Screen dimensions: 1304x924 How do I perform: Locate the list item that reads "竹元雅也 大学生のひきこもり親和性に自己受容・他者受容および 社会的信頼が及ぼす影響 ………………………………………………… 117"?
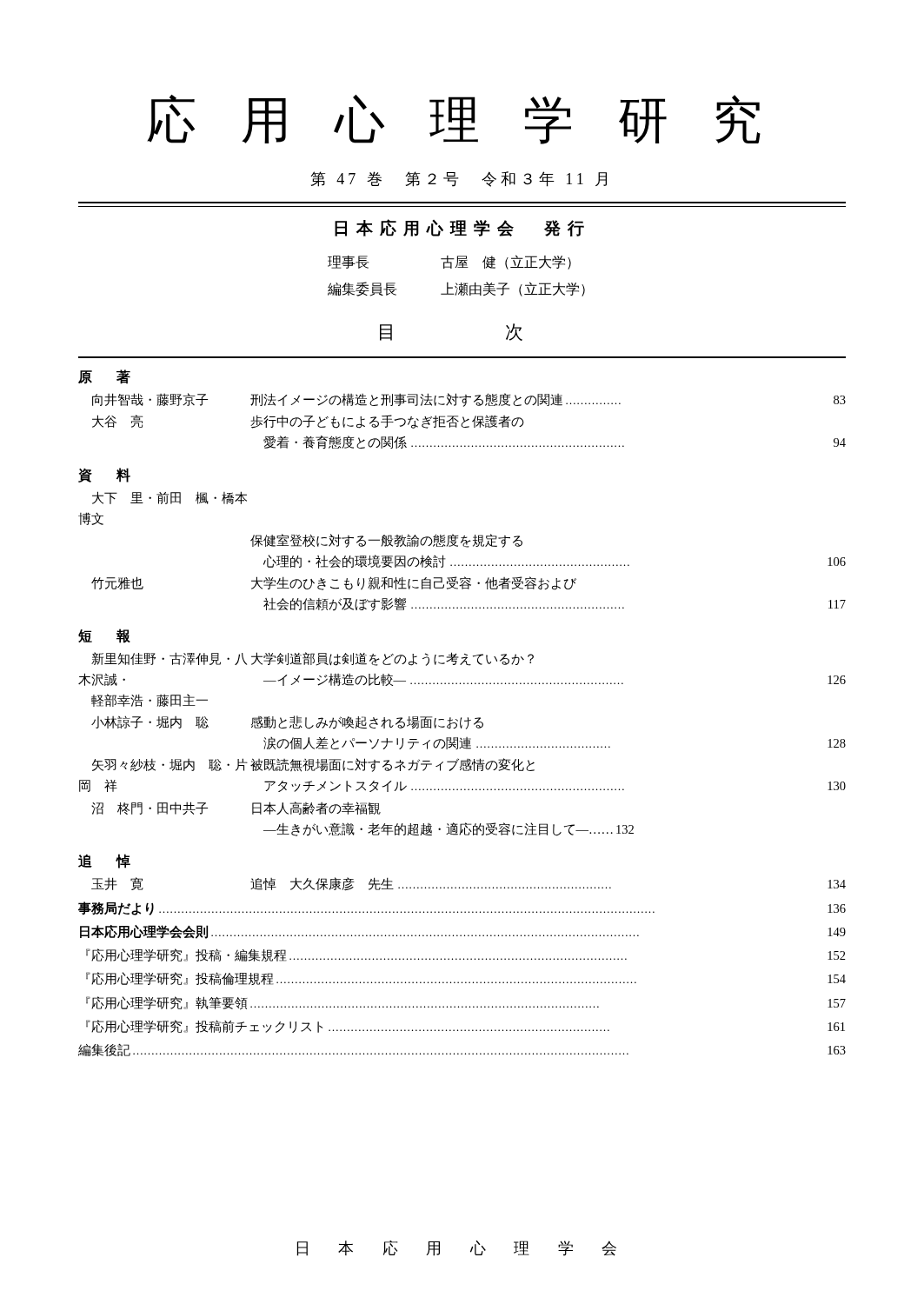tap(462, 595)
